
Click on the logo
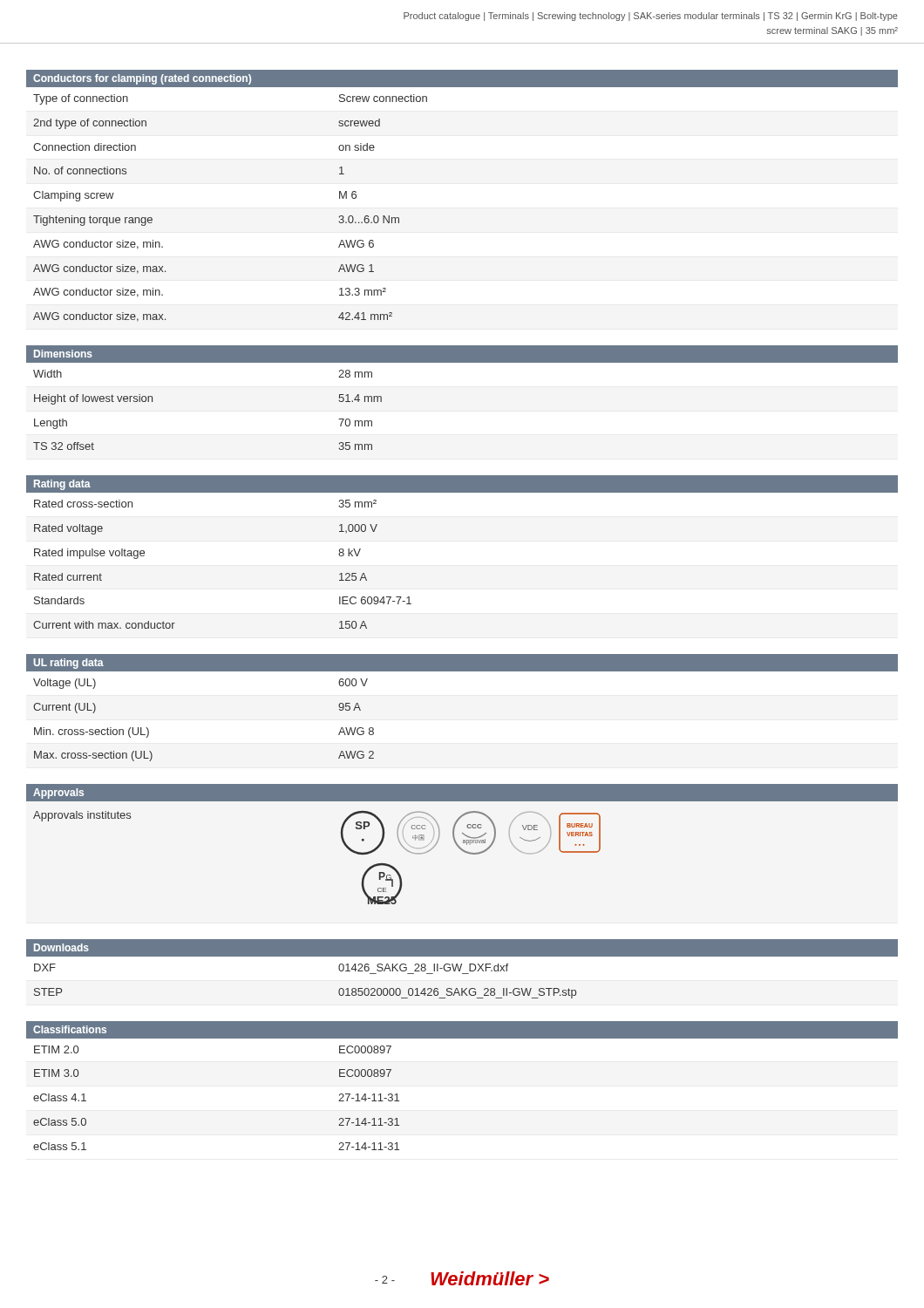495,862
